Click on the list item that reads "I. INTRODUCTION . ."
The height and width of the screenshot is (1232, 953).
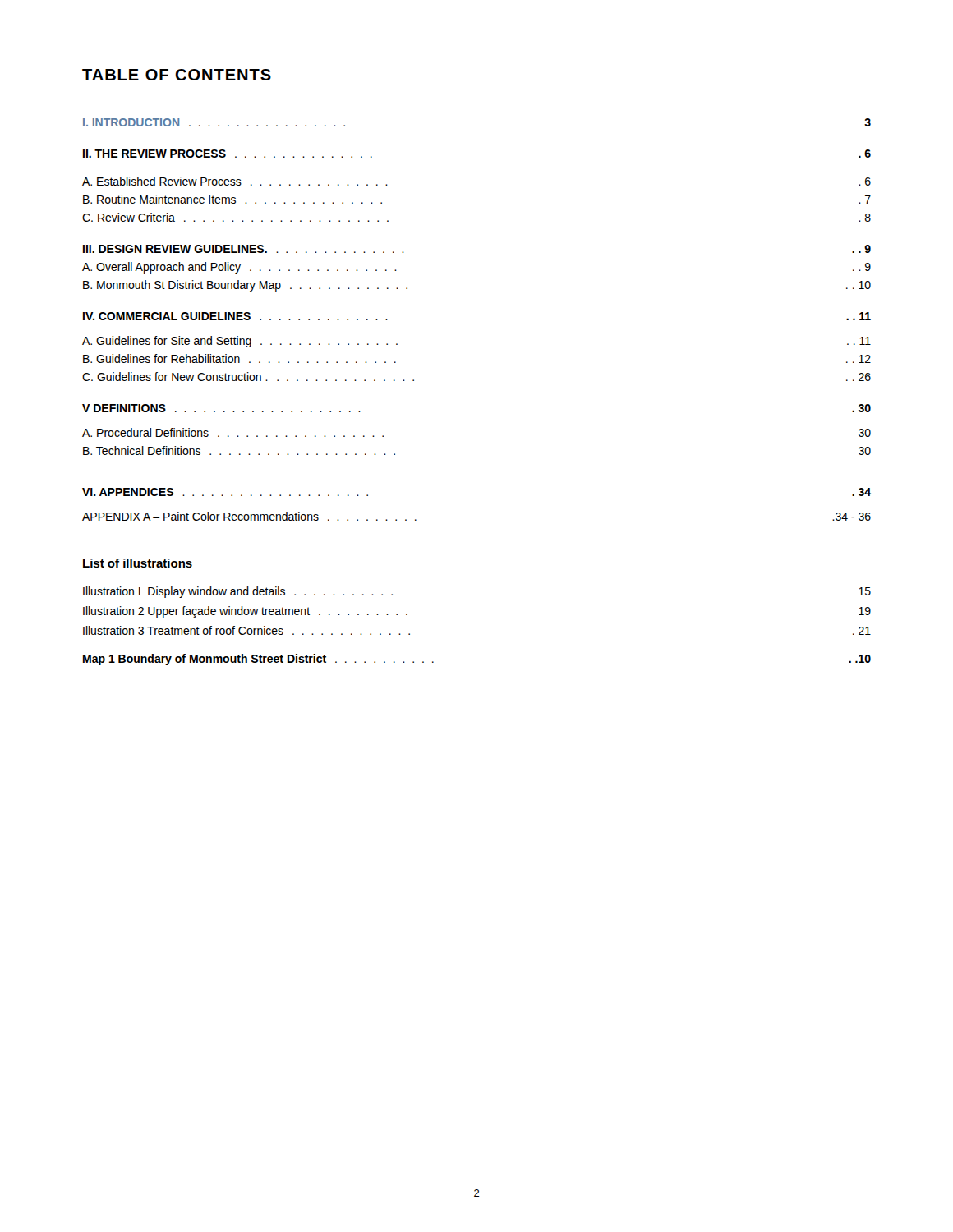(130, 122)
